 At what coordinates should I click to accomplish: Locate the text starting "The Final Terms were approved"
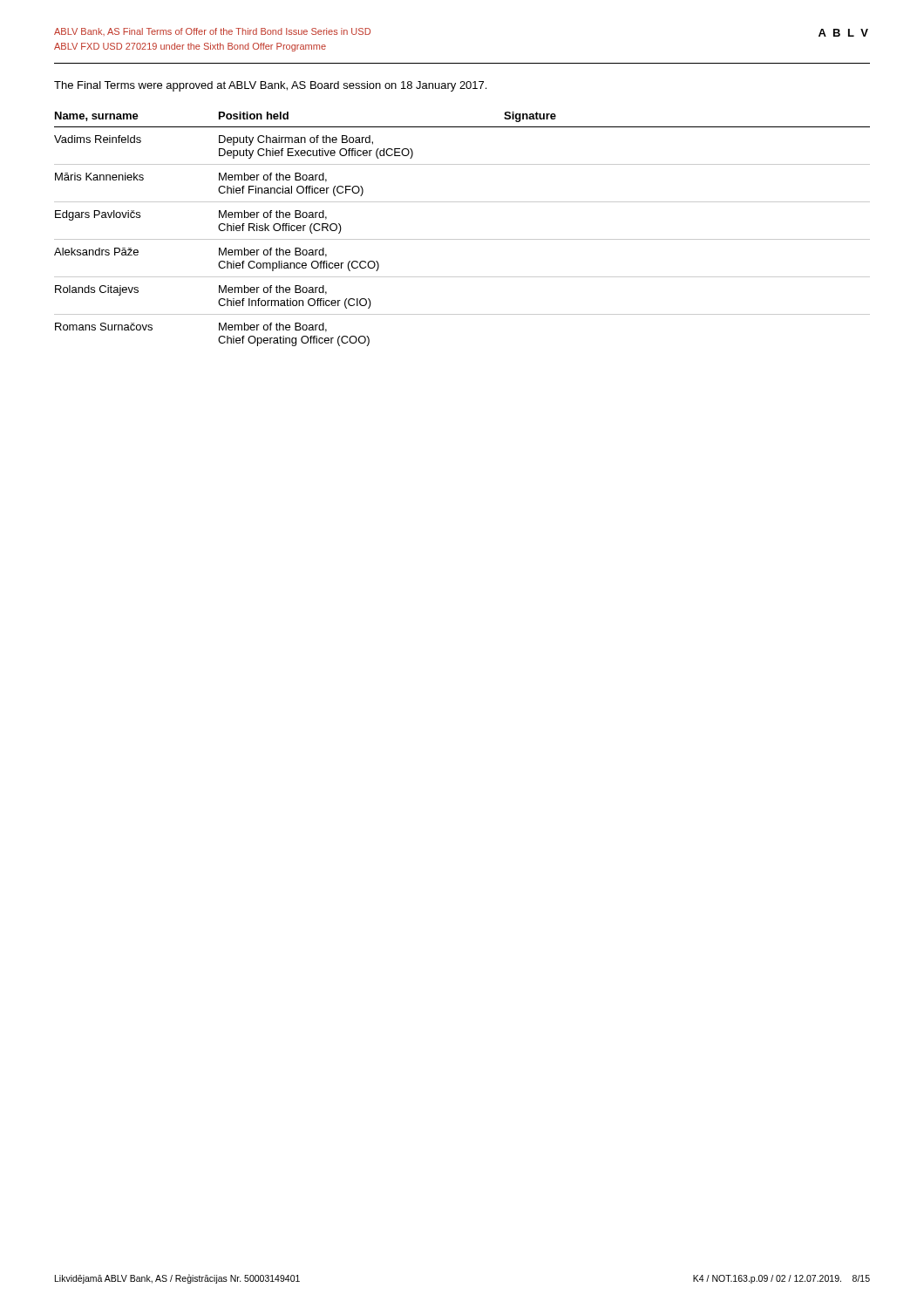pos(271,85)
